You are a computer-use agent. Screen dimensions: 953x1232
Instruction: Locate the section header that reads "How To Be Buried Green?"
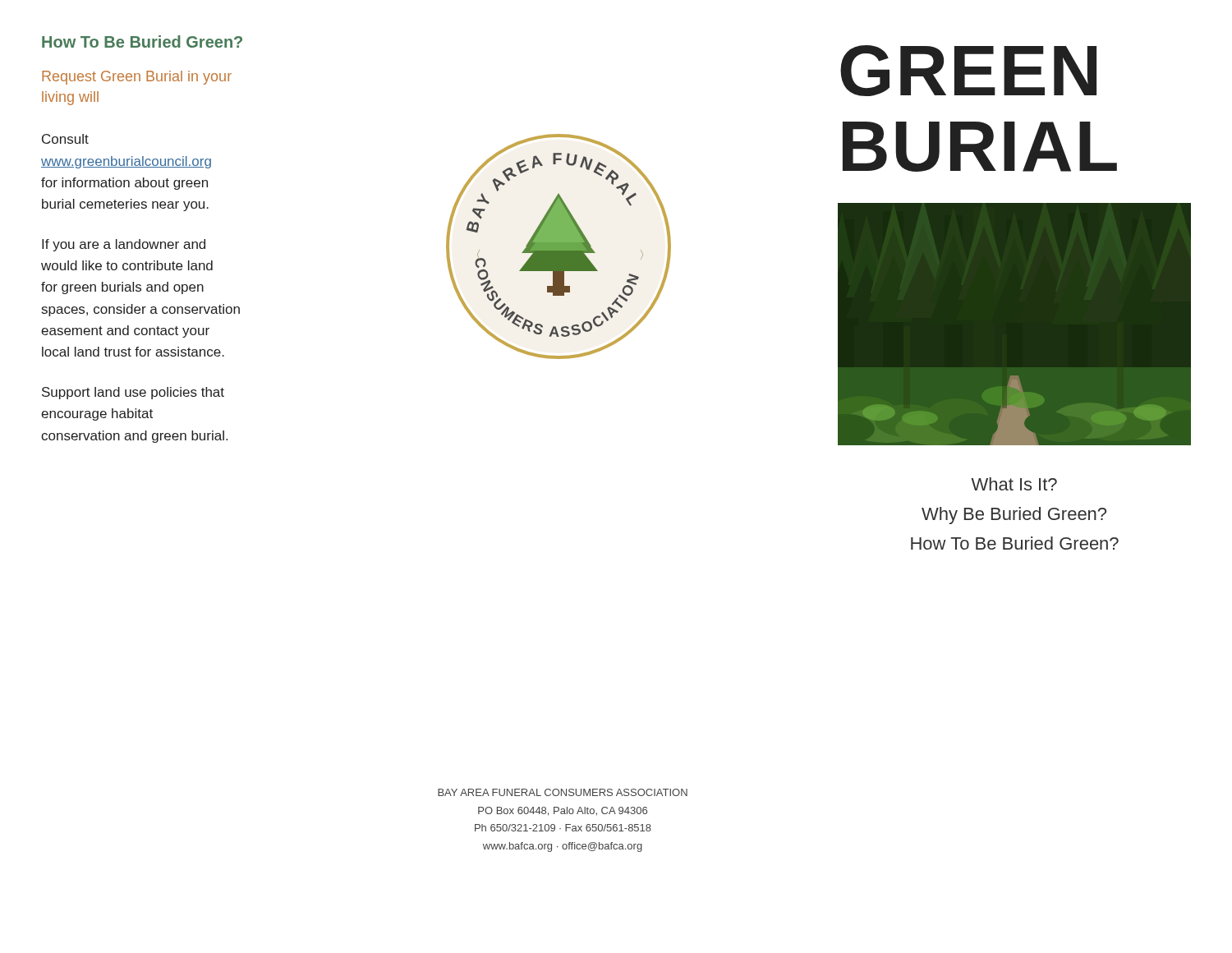coord(142,42)
